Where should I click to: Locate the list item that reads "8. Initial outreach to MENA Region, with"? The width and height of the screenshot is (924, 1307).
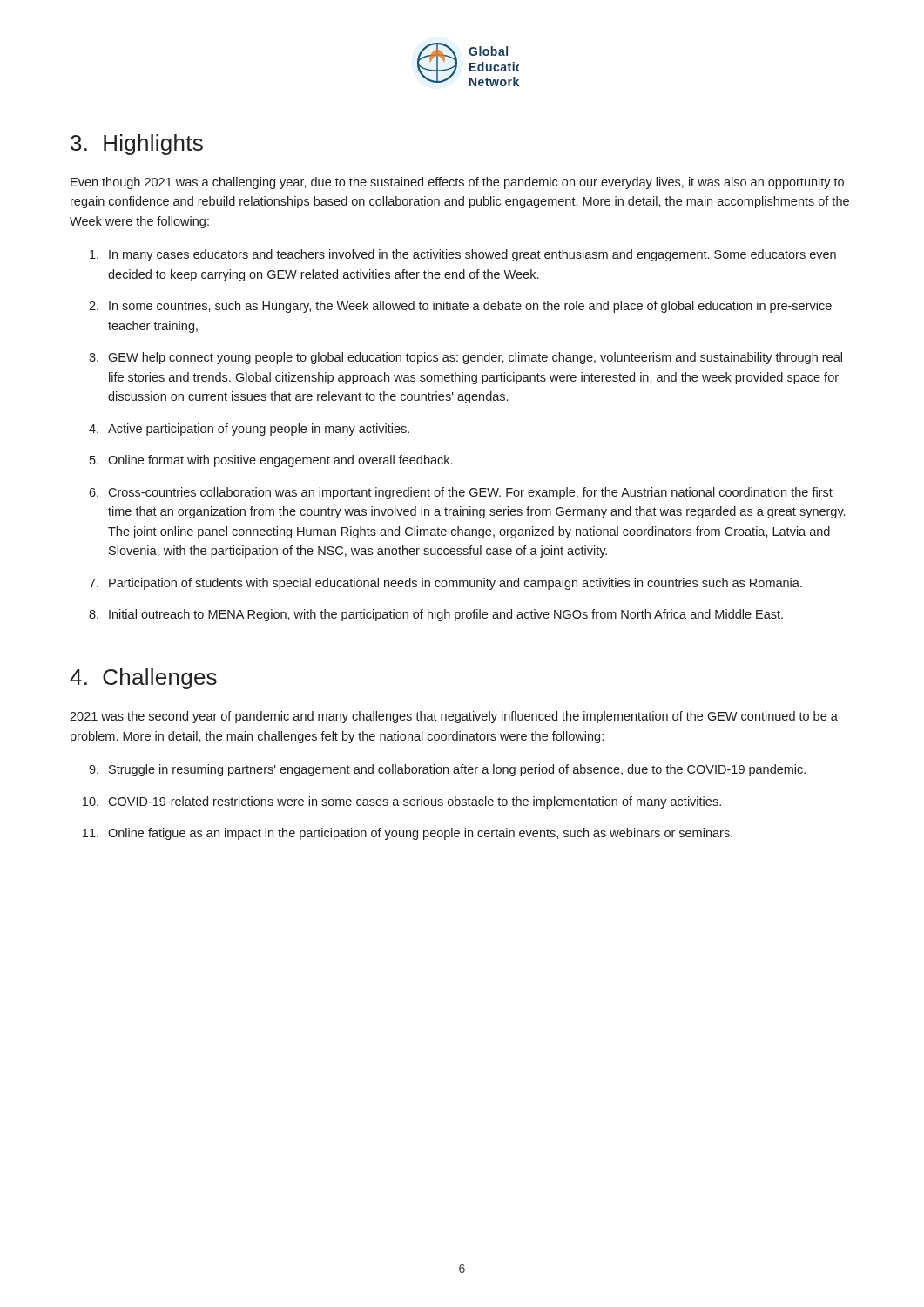(x=462, y=614)
